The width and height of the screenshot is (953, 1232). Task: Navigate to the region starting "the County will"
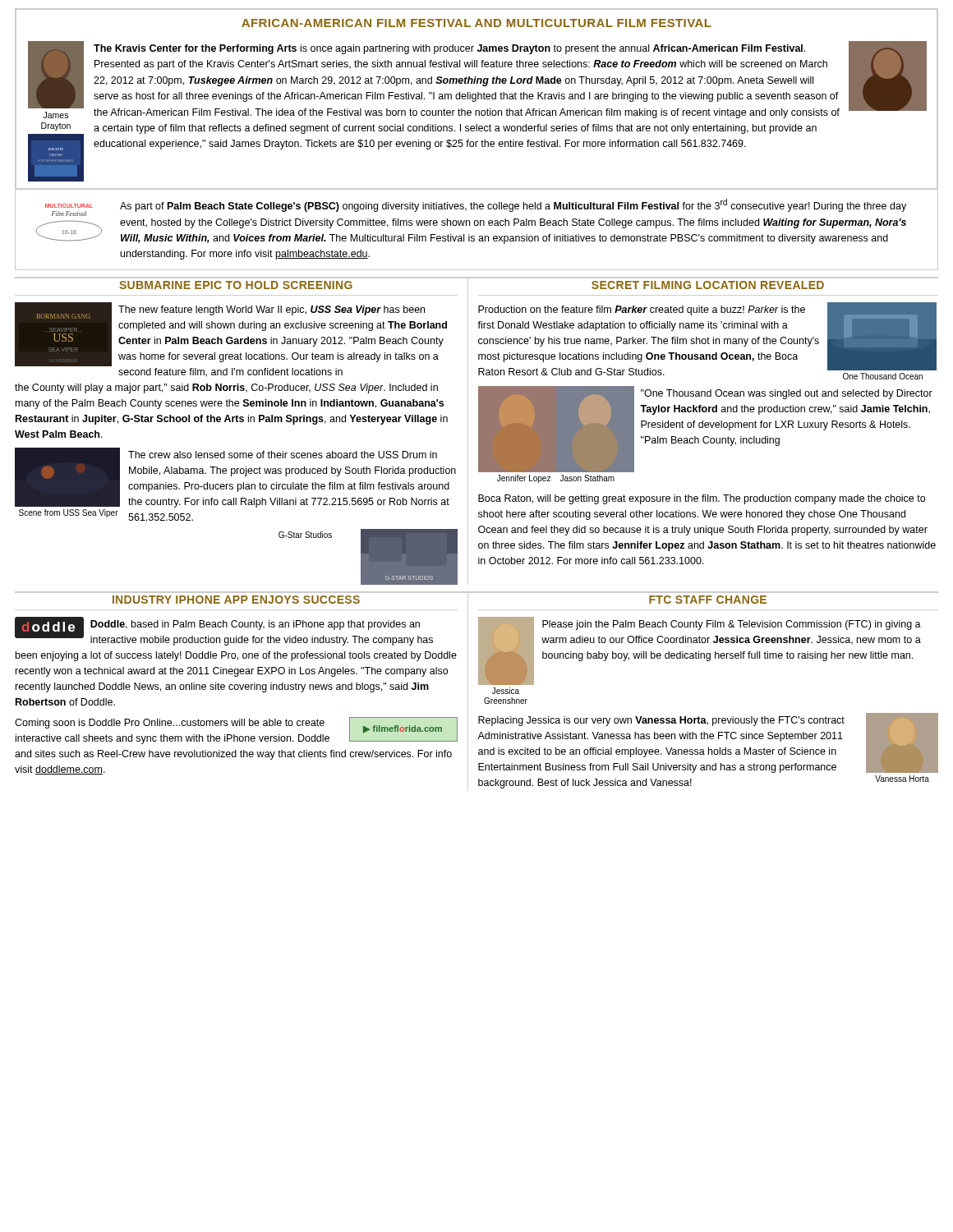(231, 411)
